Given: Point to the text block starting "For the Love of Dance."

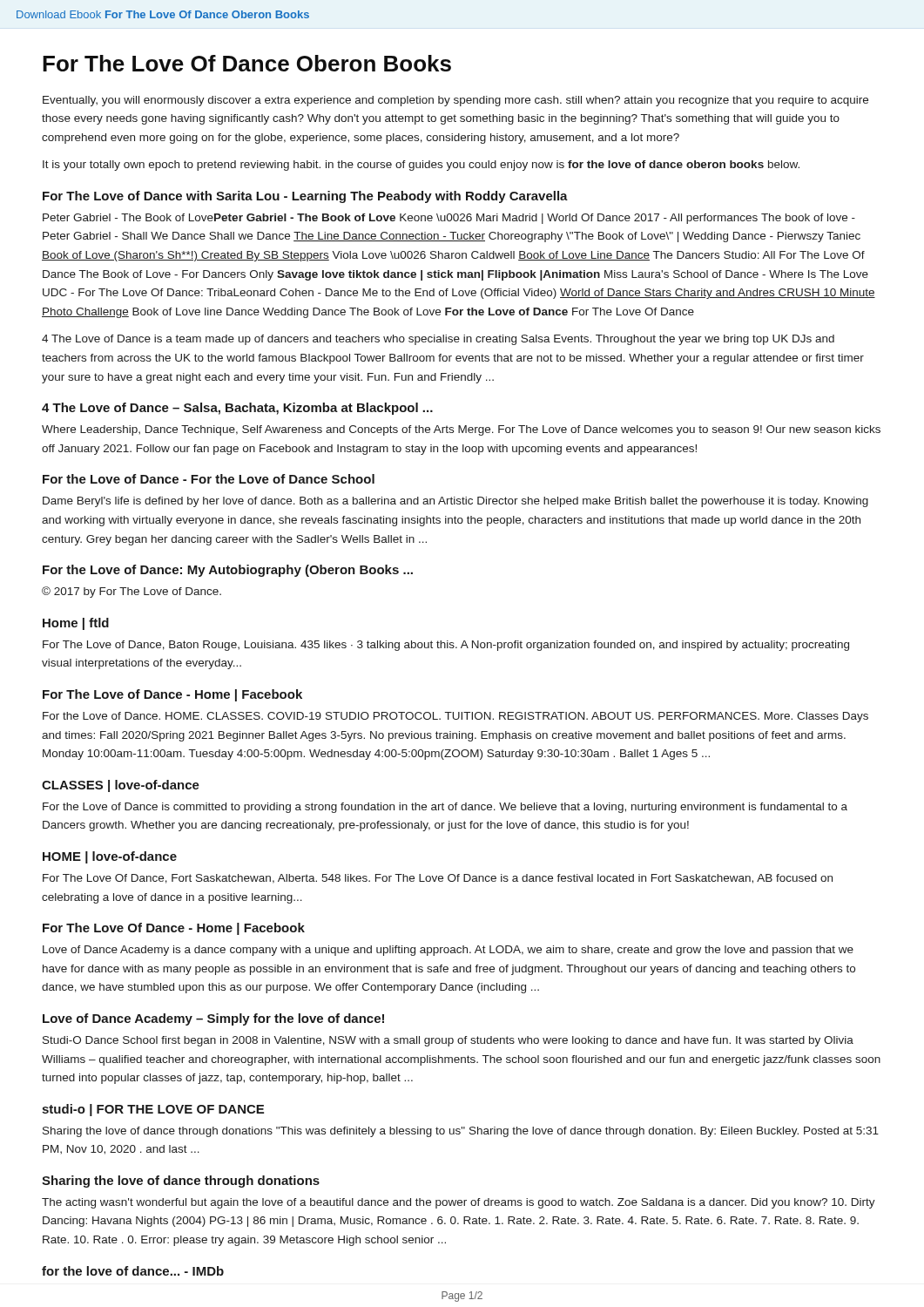Looking at the screenshot, I should click(455, 735).
